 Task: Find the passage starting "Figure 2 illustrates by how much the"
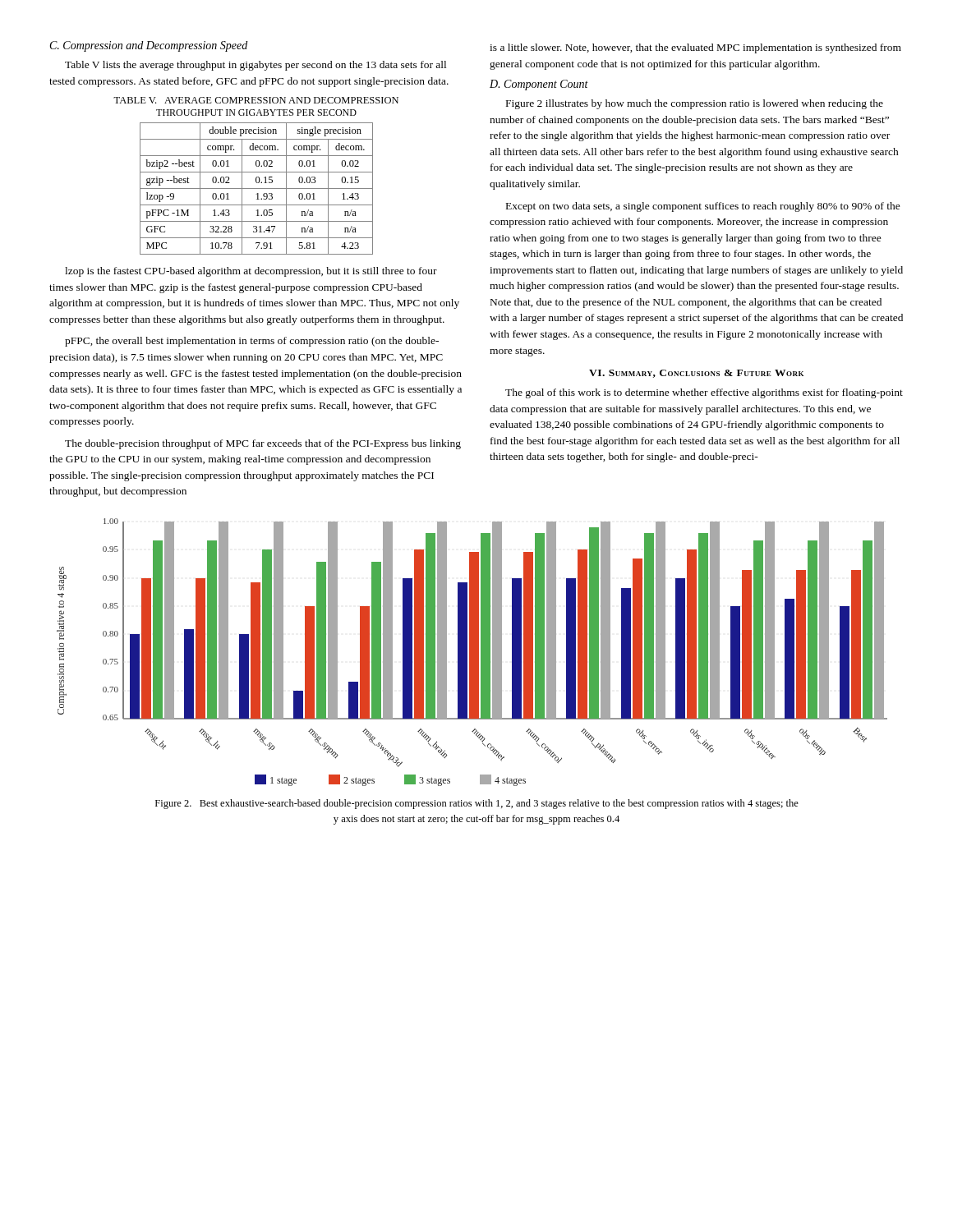pos(694,143)
